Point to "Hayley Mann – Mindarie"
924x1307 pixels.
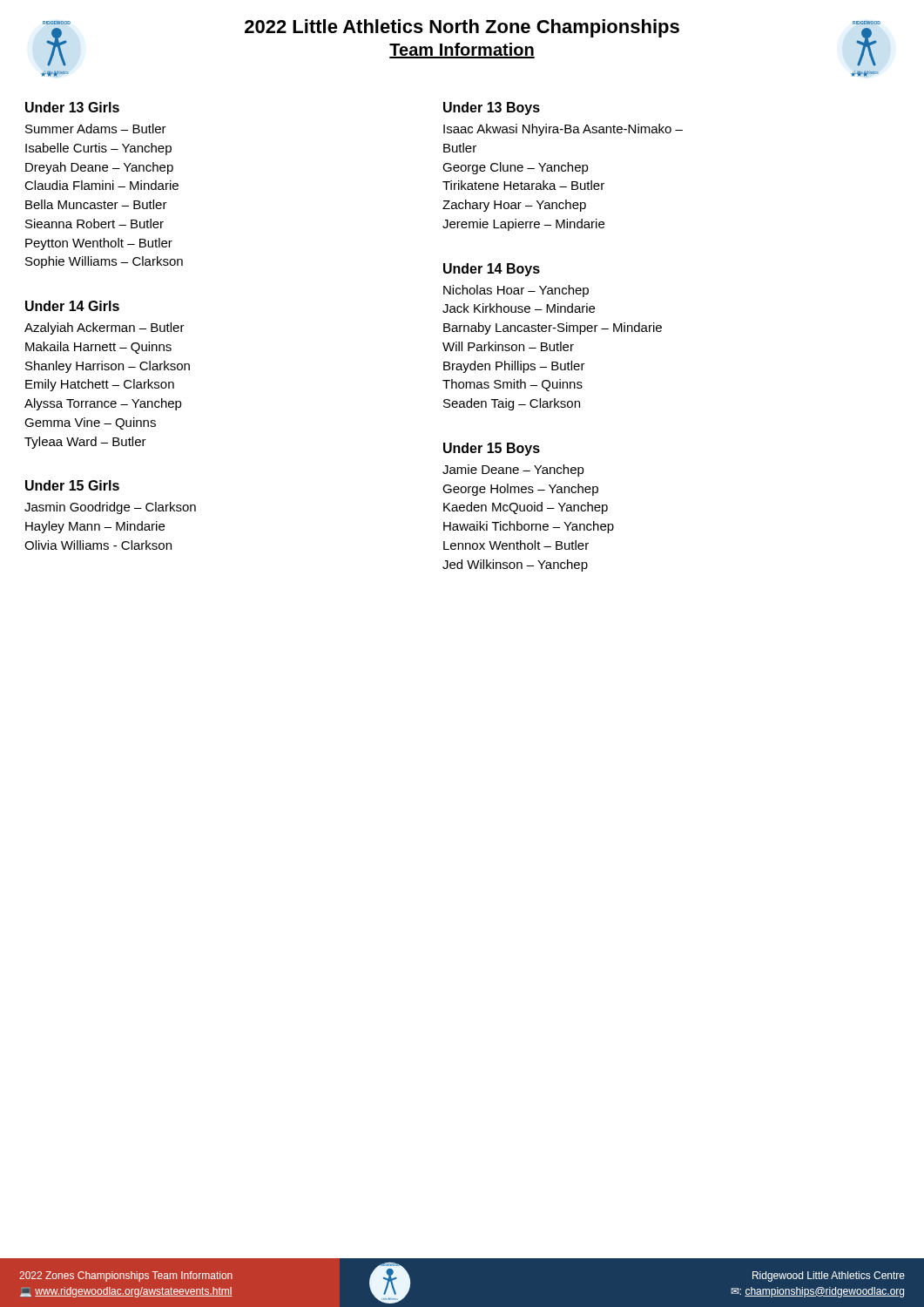pos(95,526)
